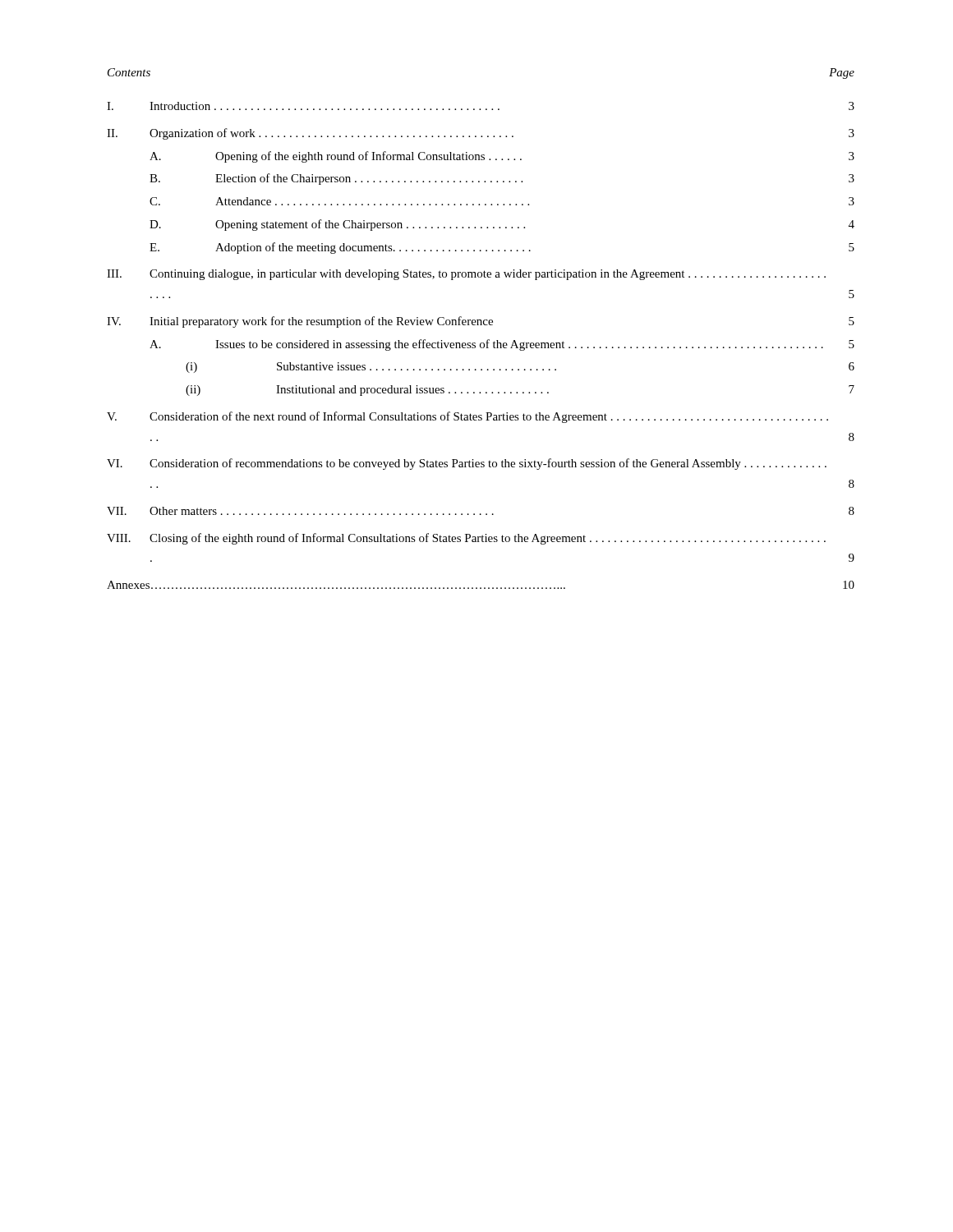Screen dimensions: 1232x953
Task: Locate the block of text that opens with "VIII. Closing of the eighth round"
Action: pyautogui.click(x=481, y=548)
